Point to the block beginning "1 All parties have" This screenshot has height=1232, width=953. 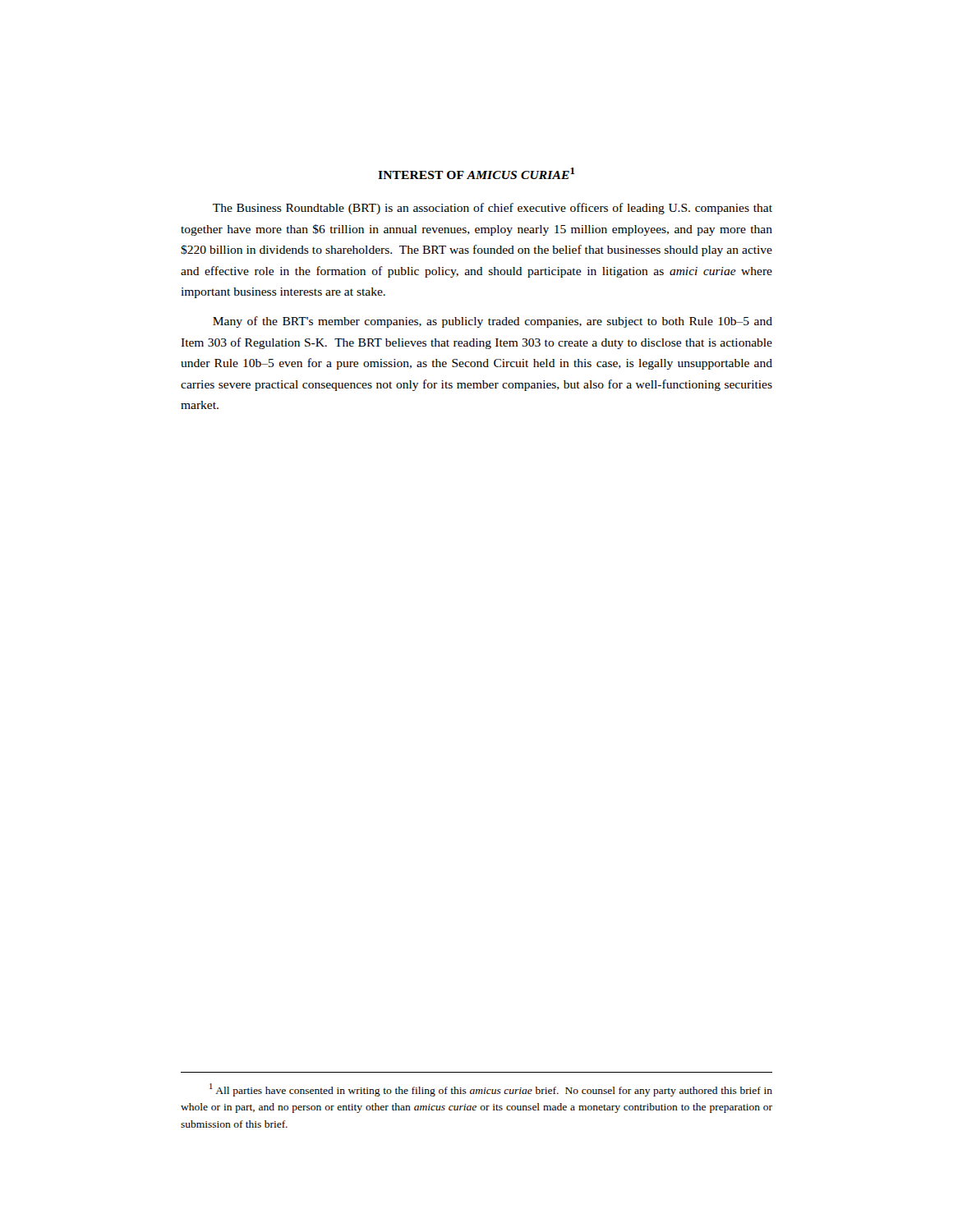pyautogui.click(x=476, y=1105)
